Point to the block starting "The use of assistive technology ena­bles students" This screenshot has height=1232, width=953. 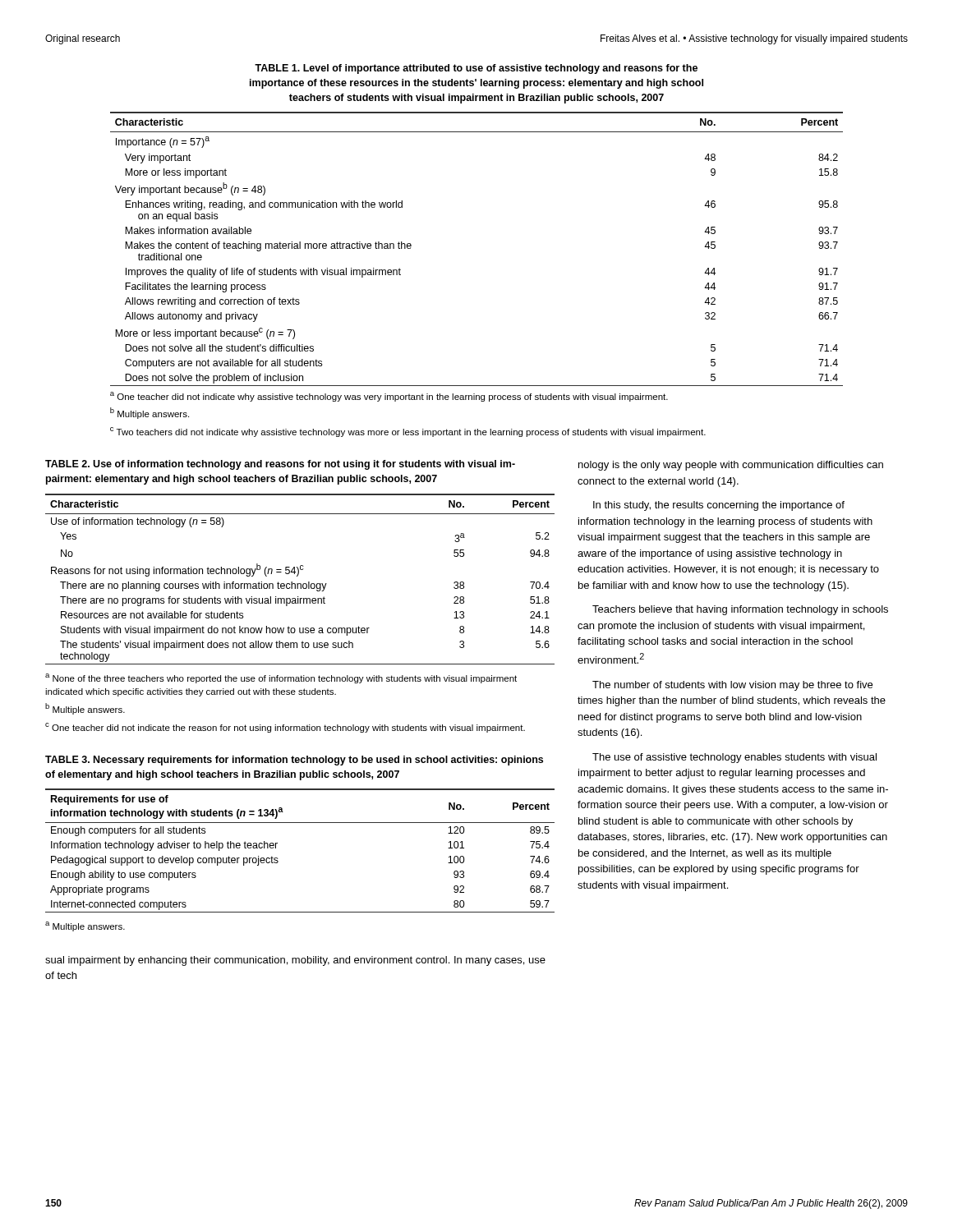tap(734, 821)
